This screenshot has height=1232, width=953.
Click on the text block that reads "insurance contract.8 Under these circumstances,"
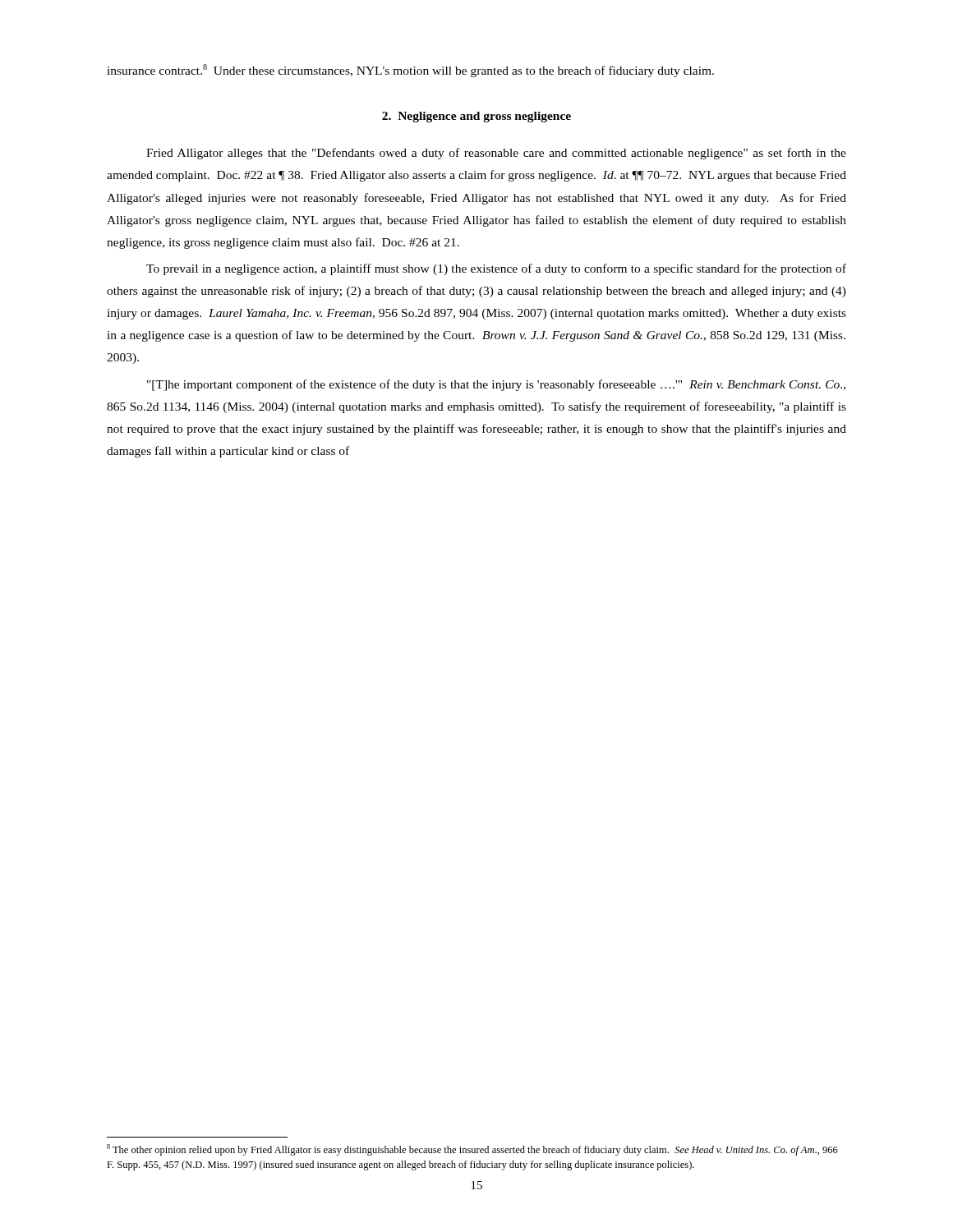411,70
